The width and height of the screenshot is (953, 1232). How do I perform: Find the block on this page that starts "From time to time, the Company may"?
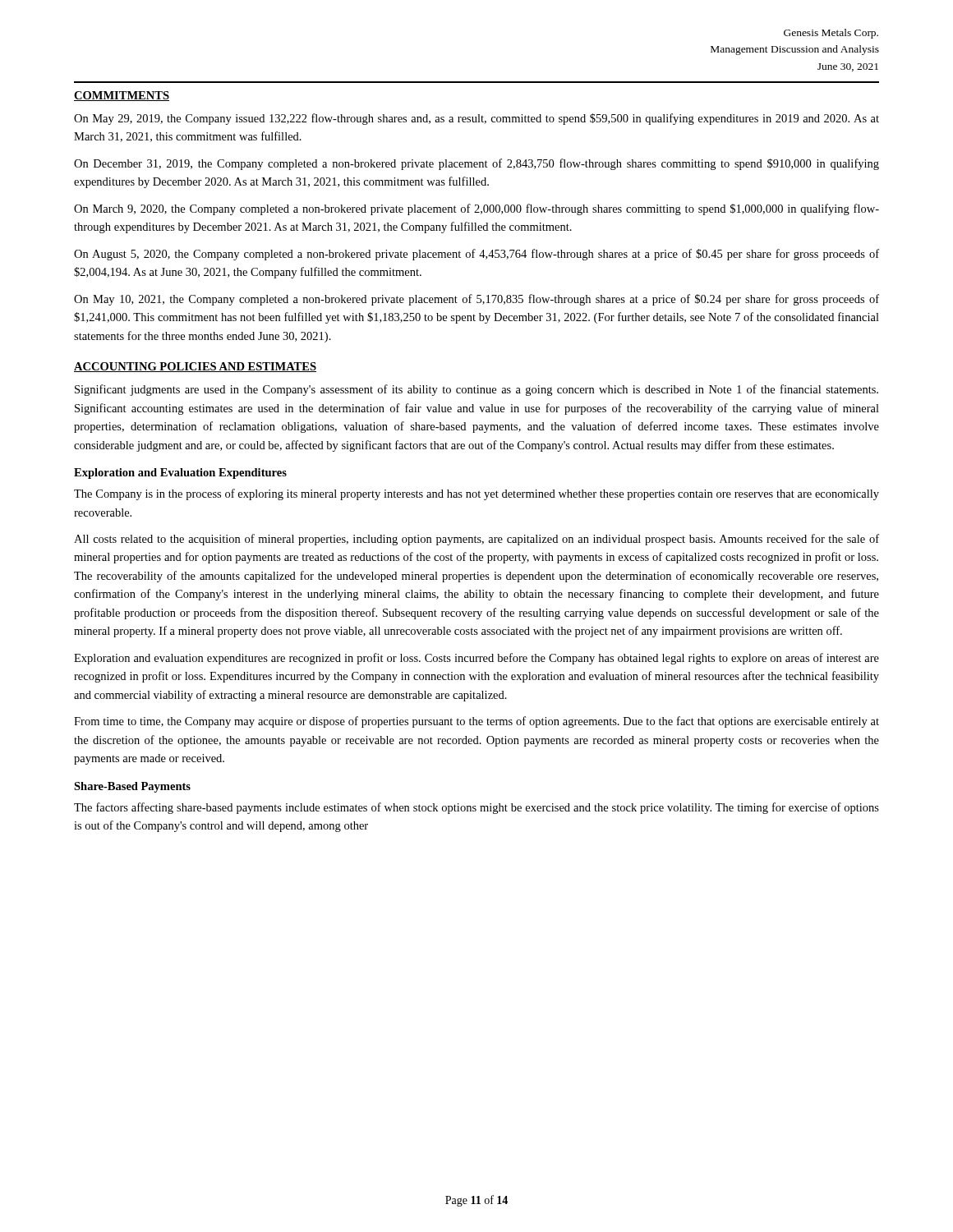coord(476,740)
